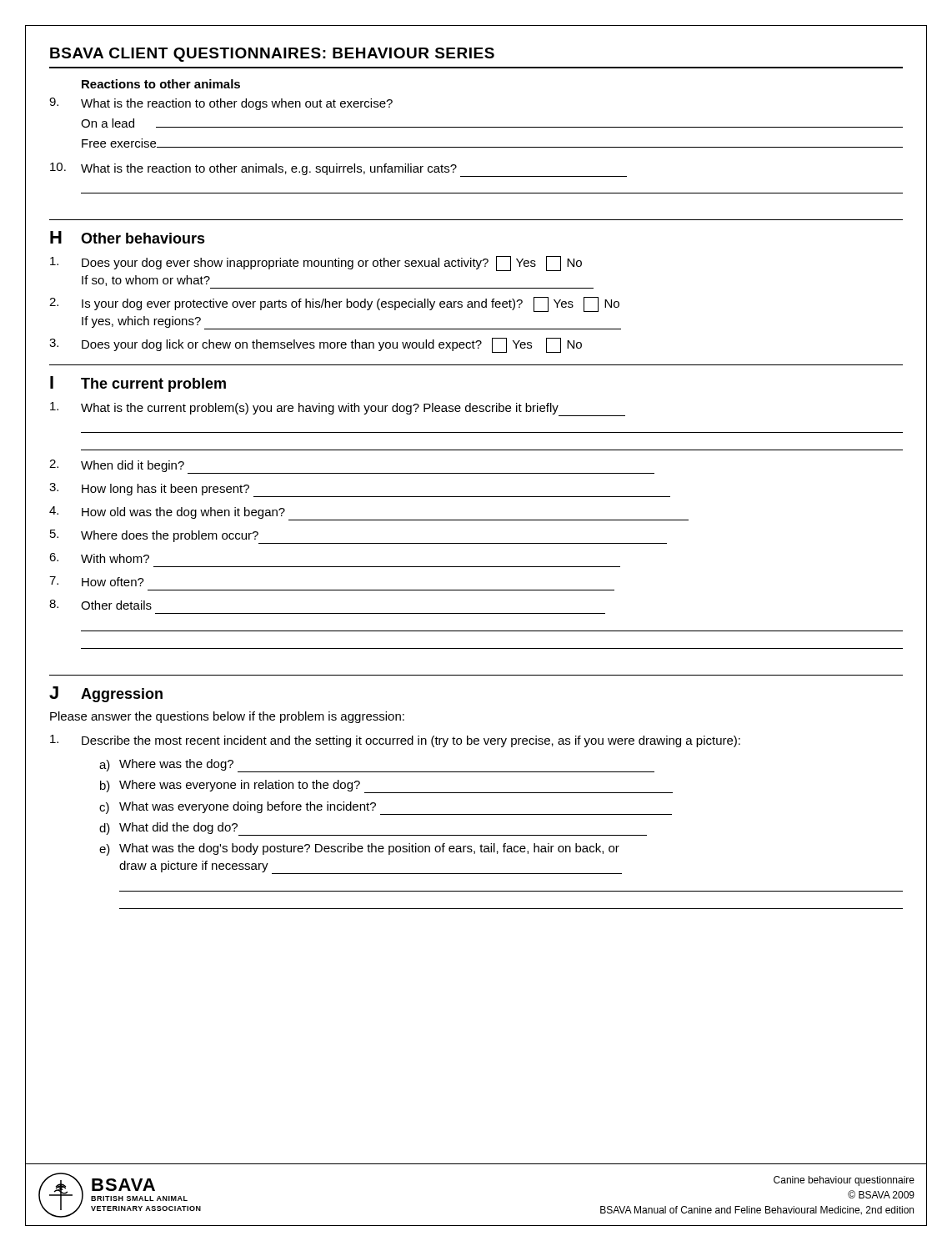Screen dimensions: 1251x952
Task: Find the block starting "2. Is your dog ever"
Action: pyautogui.click(x=476, y=312)
